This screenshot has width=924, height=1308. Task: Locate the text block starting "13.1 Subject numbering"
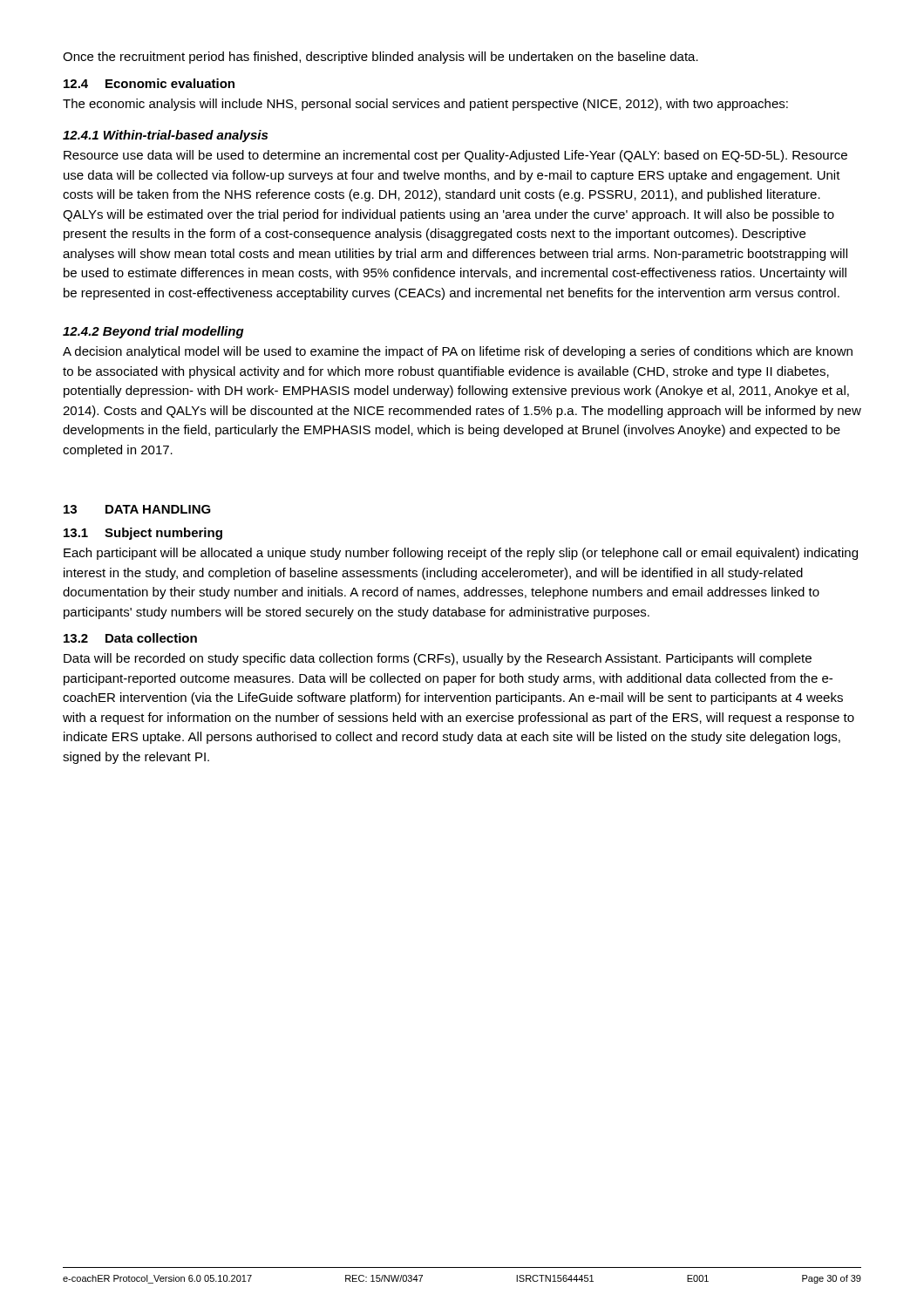[143, 532]
